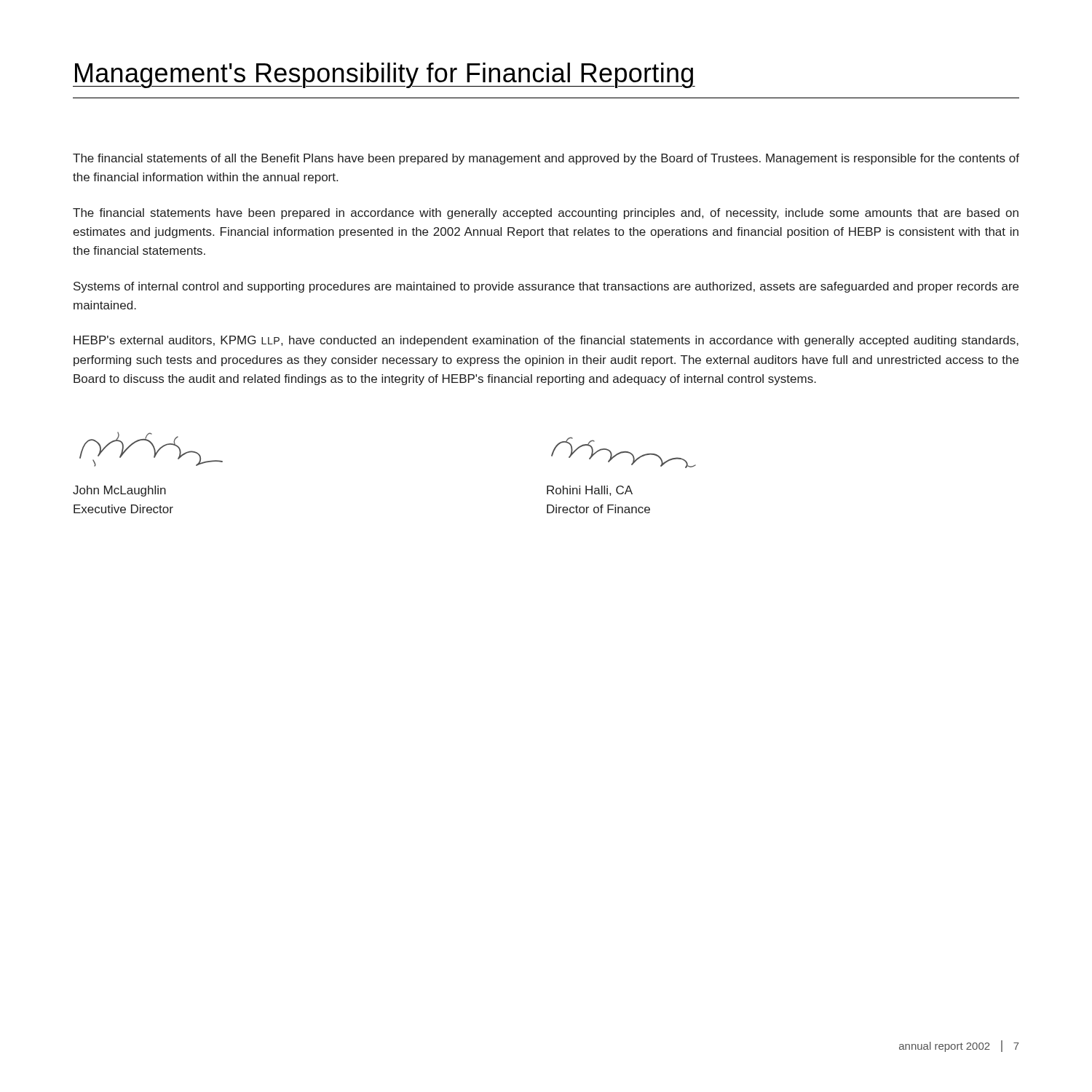Click where it says "Executive Director"
1092x1092 pixels.
(123, 509)
